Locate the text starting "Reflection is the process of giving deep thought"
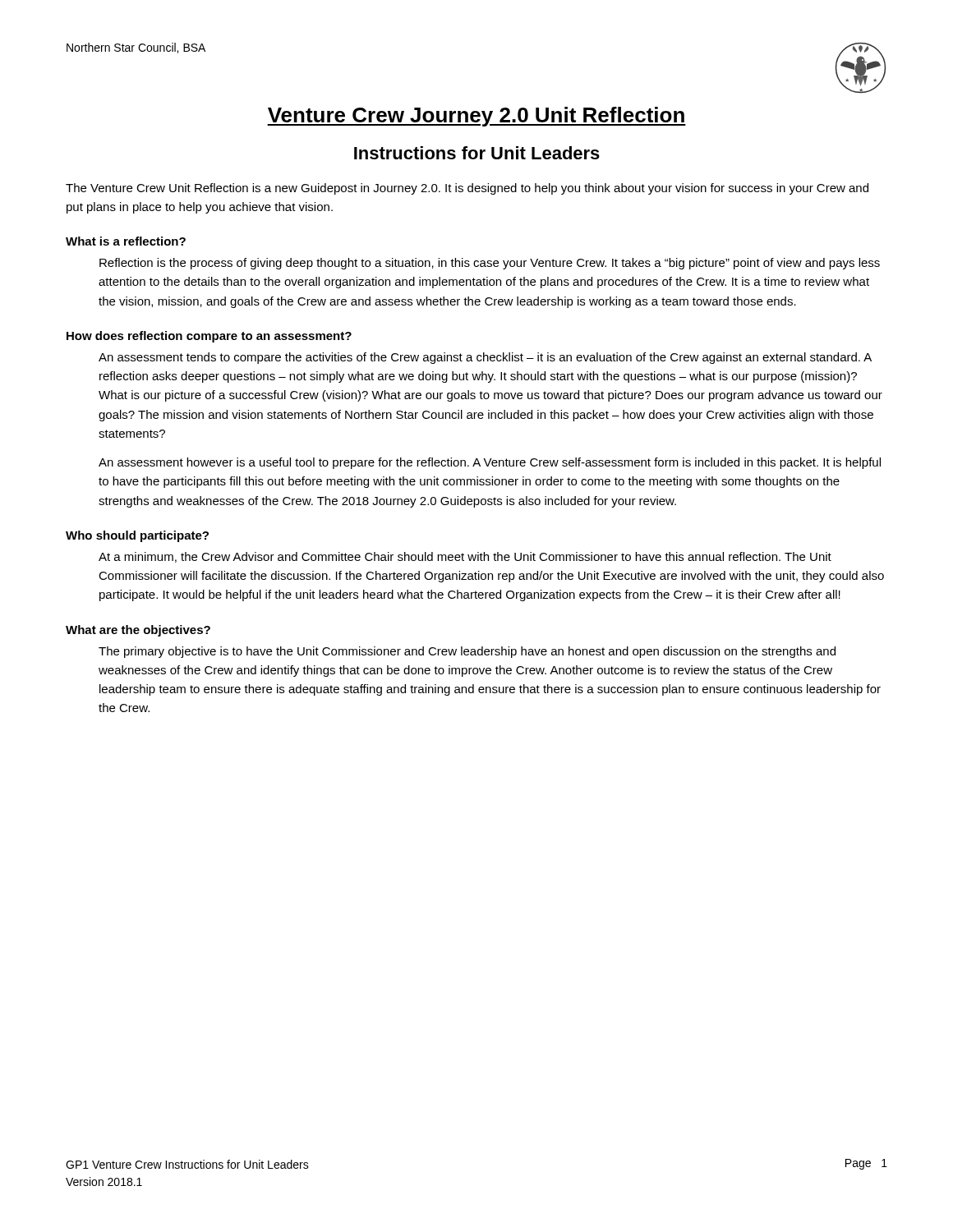 point(493,282)
